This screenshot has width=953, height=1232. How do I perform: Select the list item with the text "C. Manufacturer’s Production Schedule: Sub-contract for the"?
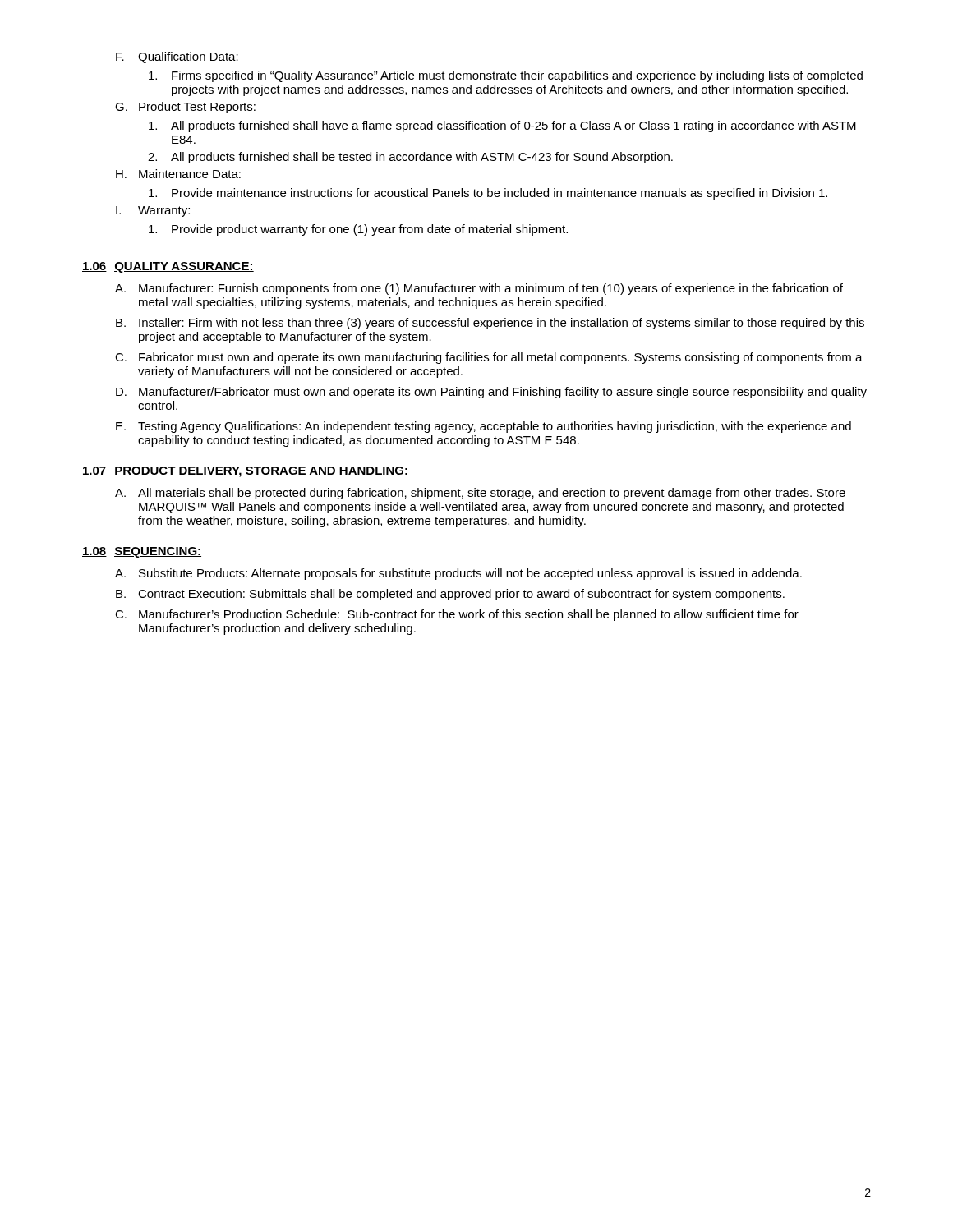[493, 621]
